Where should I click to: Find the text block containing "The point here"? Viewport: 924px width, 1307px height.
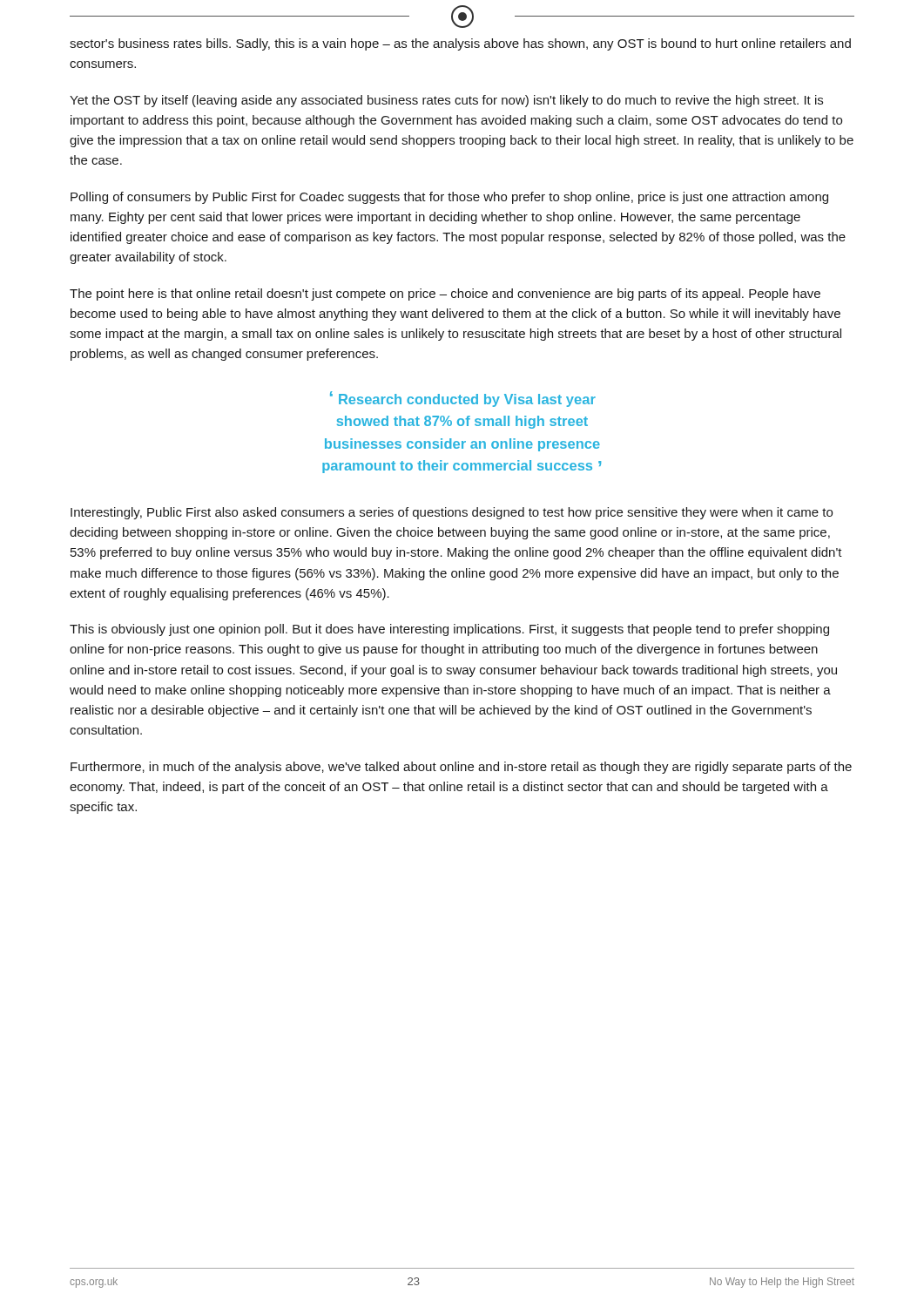click(x=456, y=323)
